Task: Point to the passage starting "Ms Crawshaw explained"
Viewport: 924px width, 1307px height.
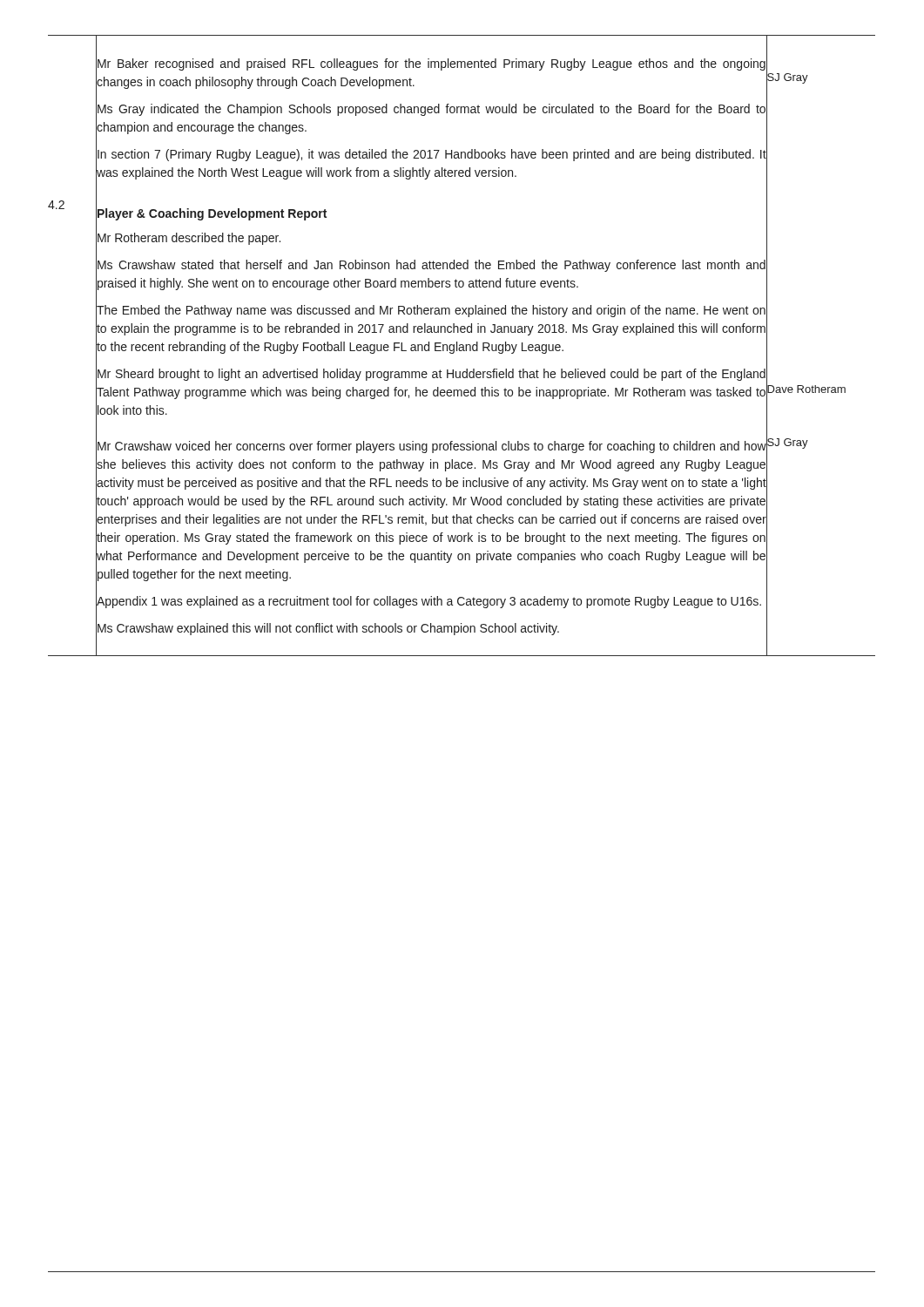Action: [328, 628]
